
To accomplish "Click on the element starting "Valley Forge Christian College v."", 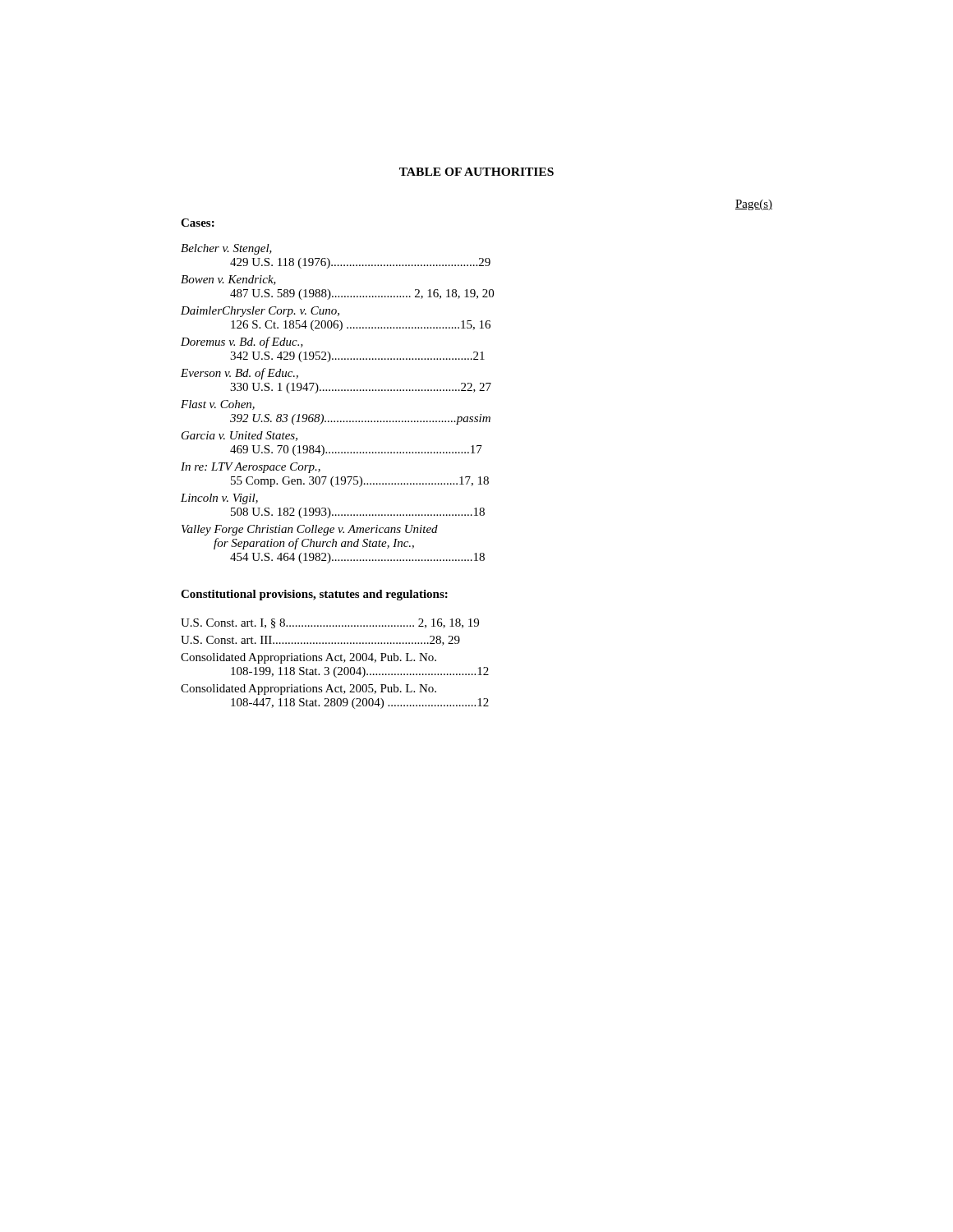I will point(476,543).
